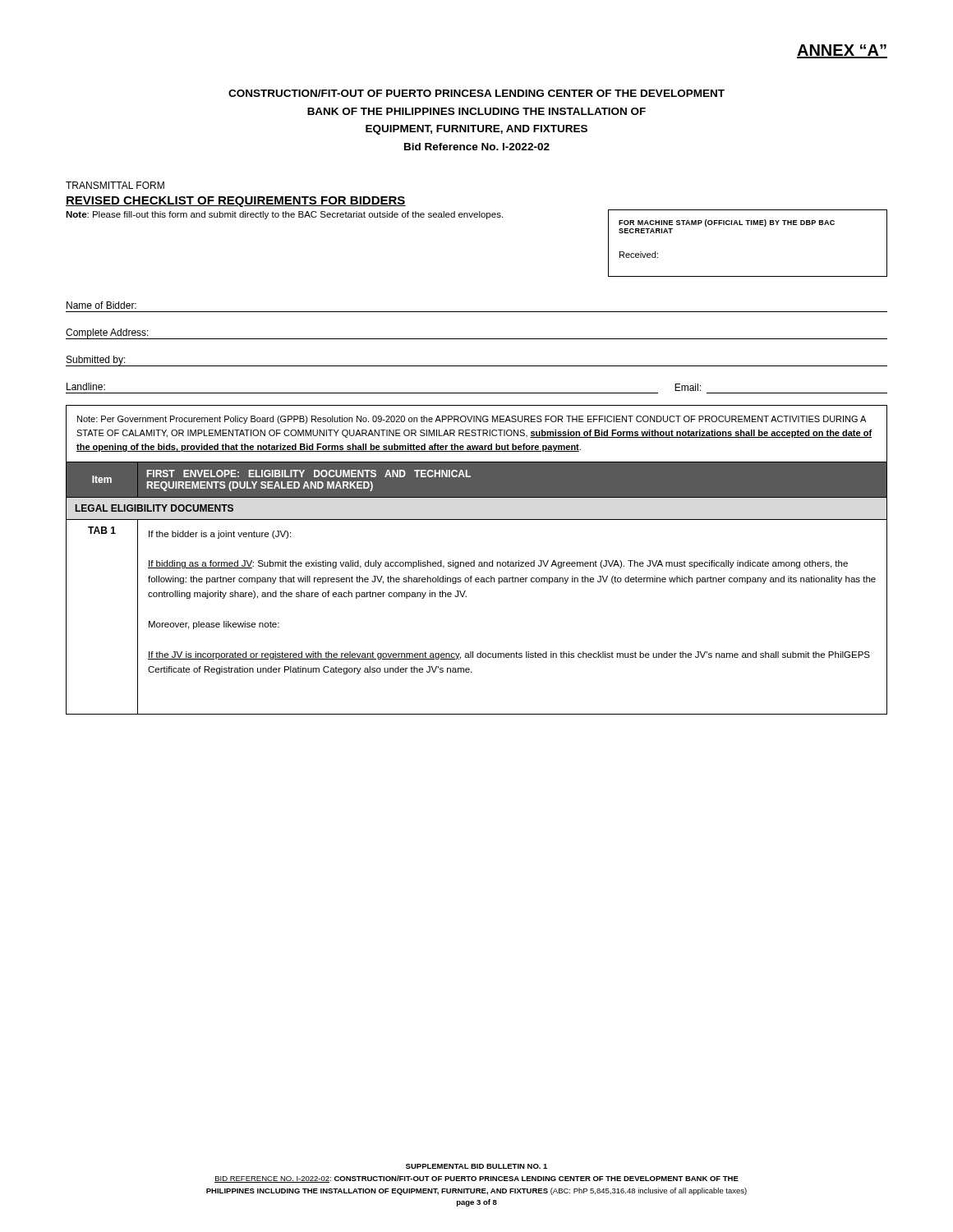Locate the section header with the text "CONSTRUCTION/FIT-OUT OF PUERTO PRINCESA"
This screenshot has width=953, height=1232.
[x=476, y=120]
